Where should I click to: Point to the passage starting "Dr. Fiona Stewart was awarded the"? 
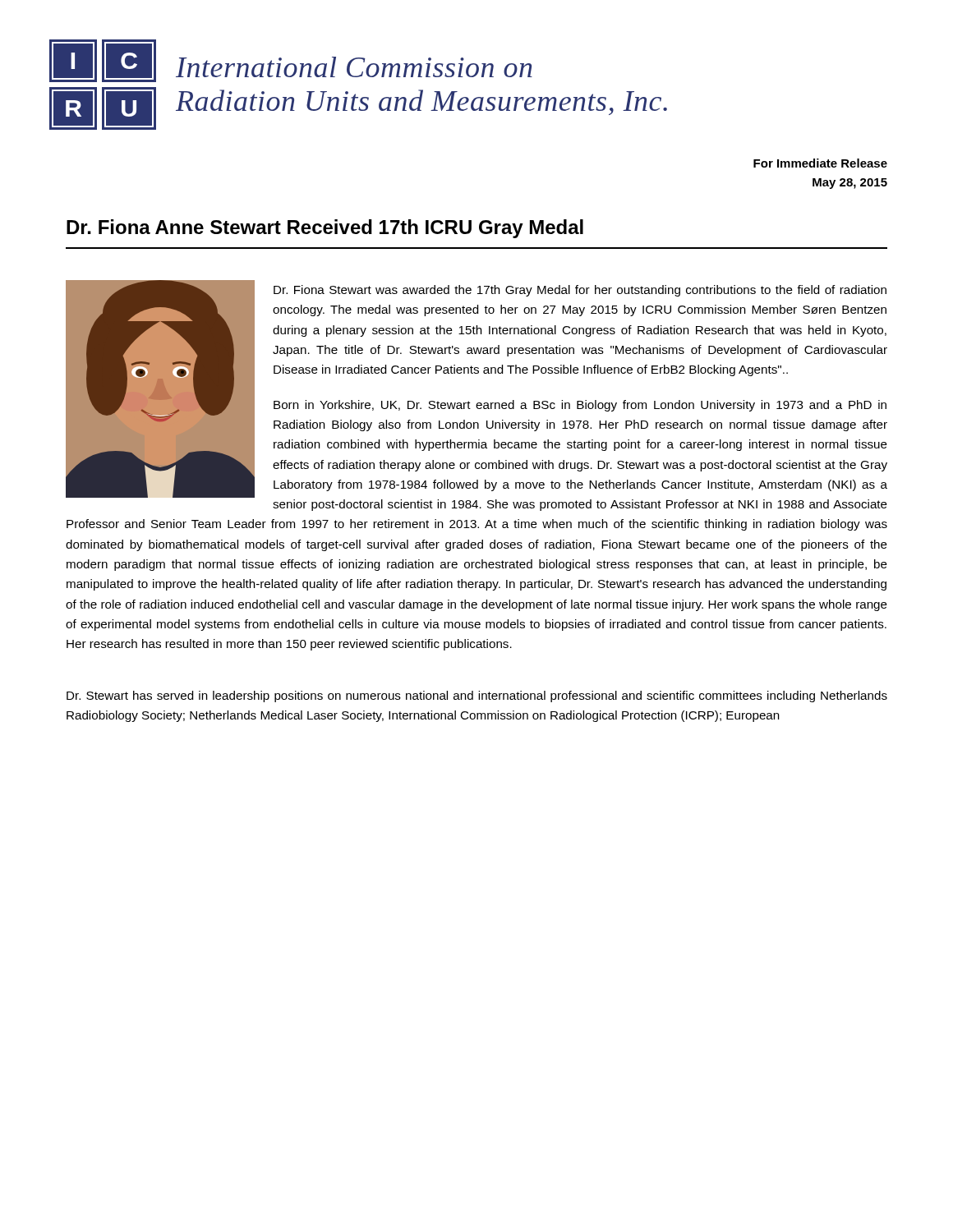[x=476, y=330]
